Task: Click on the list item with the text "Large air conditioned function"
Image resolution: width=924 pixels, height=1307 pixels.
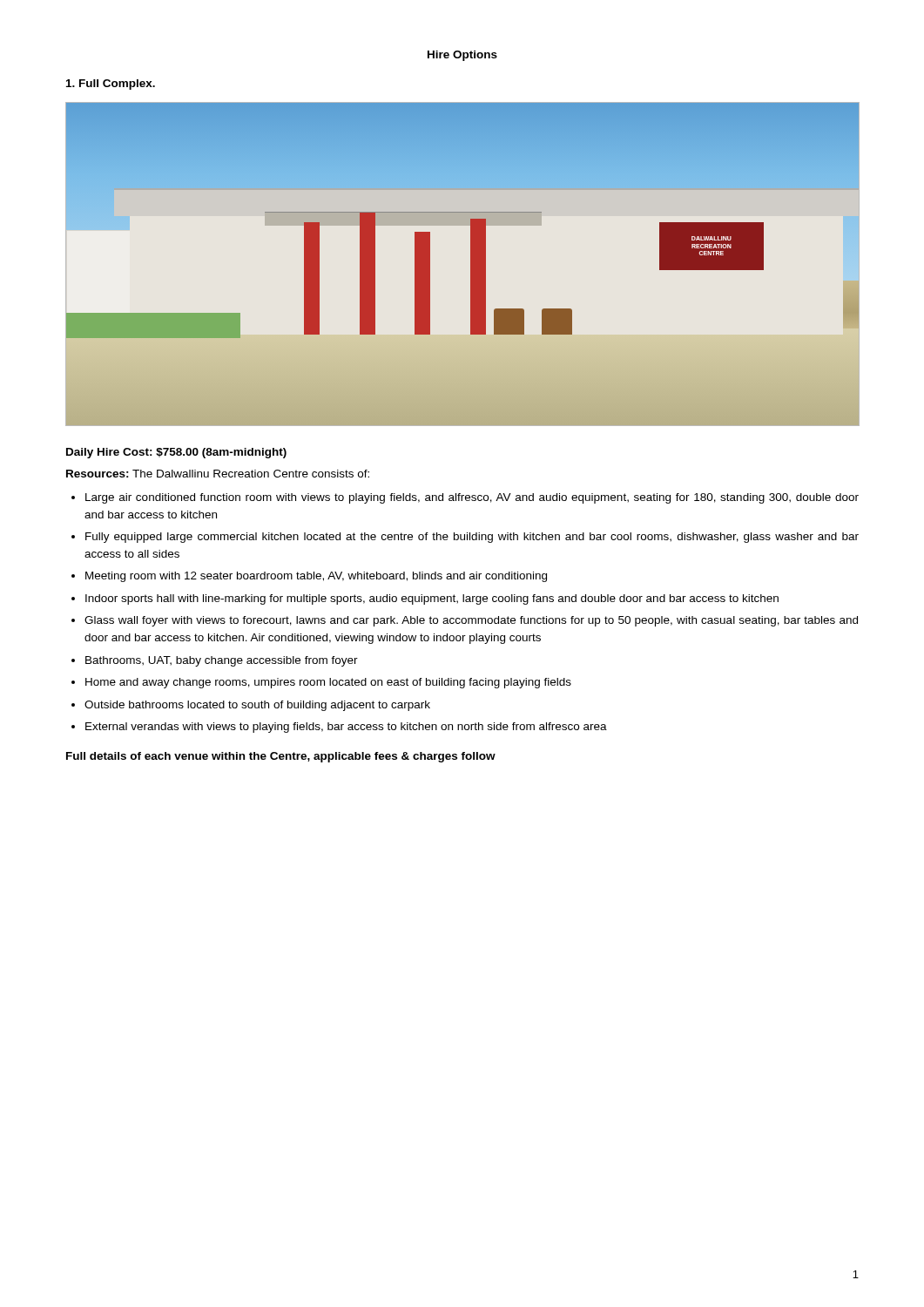Action: point(472,506)
